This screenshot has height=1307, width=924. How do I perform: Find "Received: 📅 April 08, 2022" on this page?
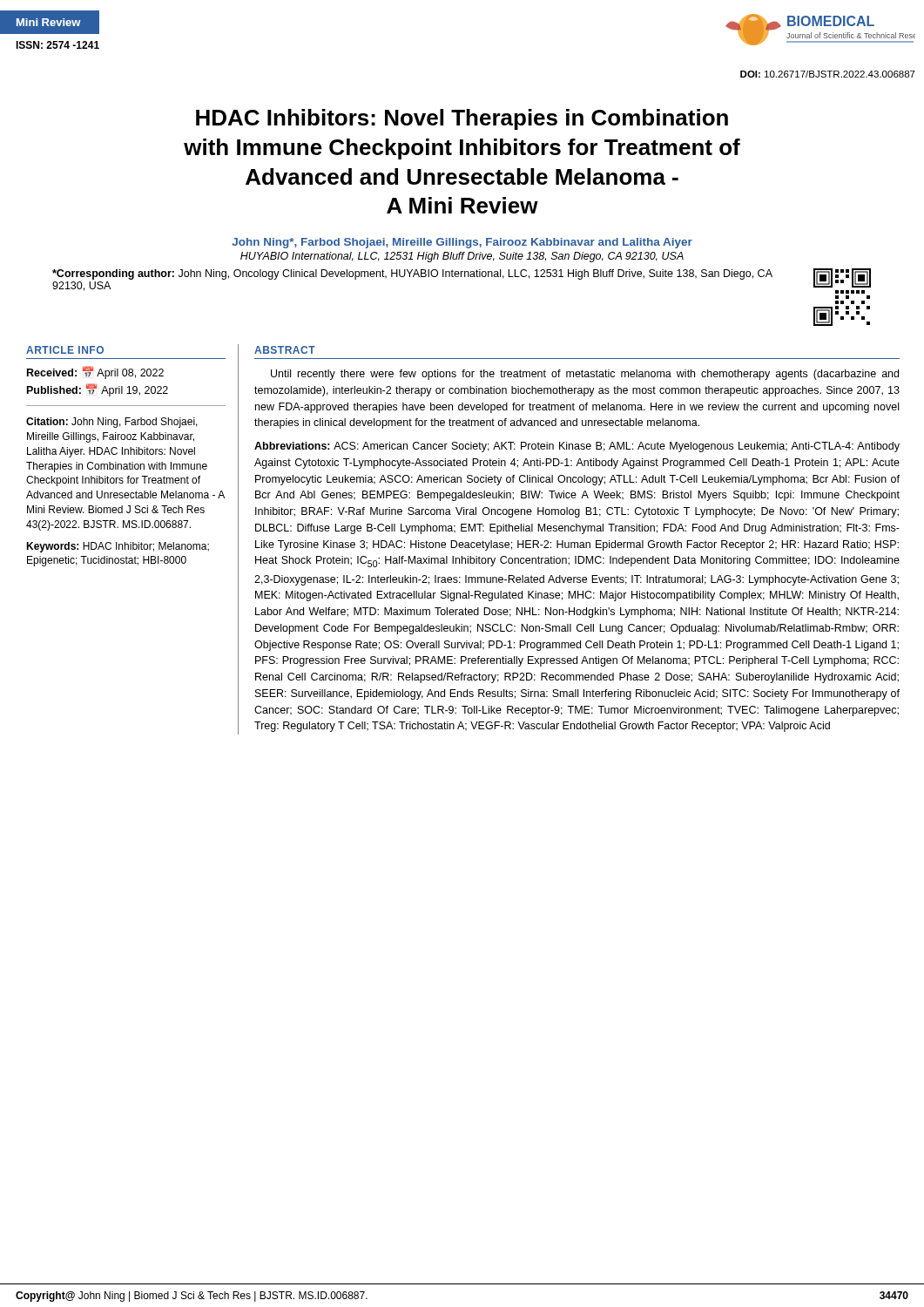(x=95, y=373)
